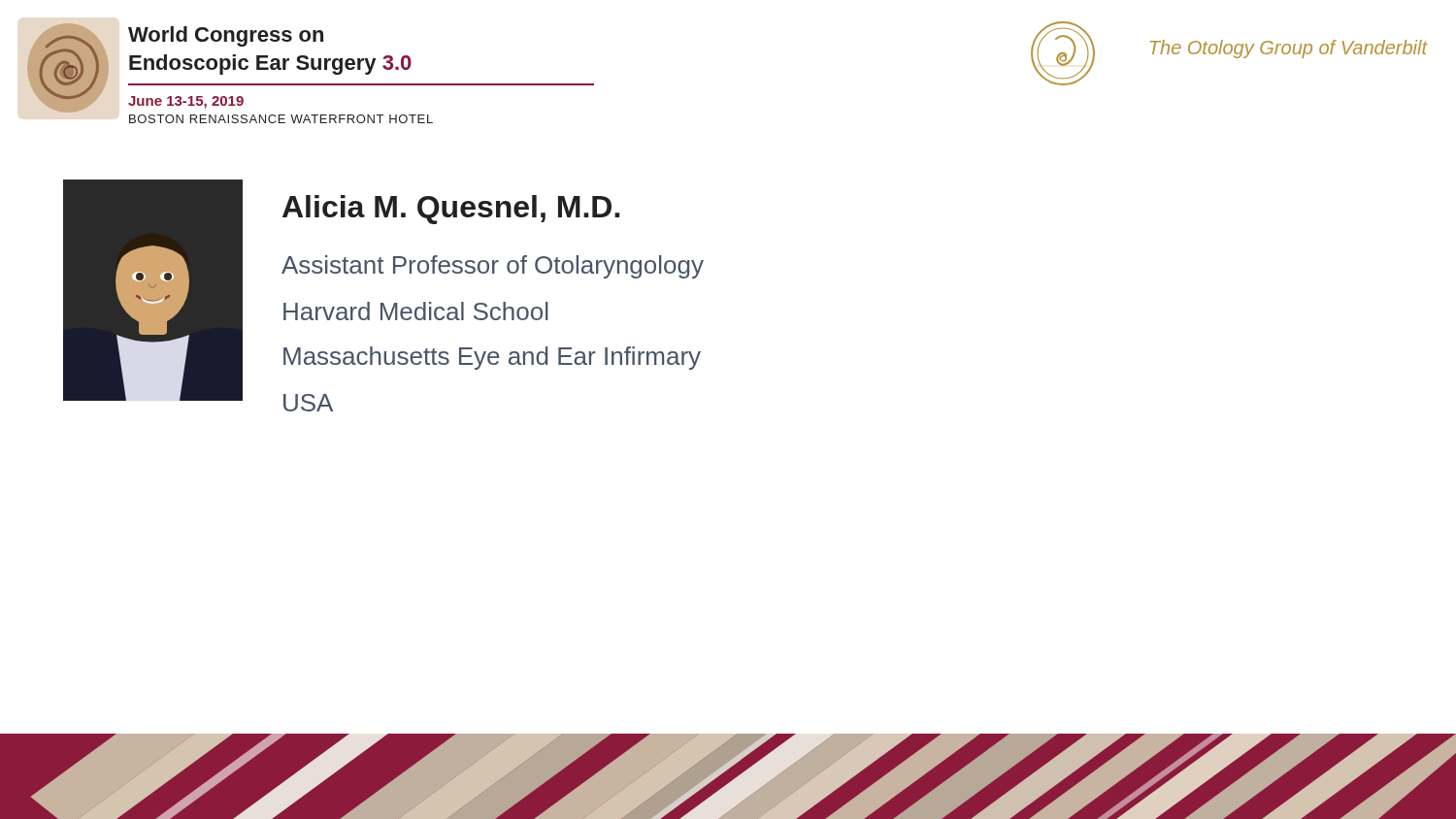Select the title containing "Alicia M. Quesnel, M.D."
The width and height of the screenshot is (1456, 819).
point(452,207)
